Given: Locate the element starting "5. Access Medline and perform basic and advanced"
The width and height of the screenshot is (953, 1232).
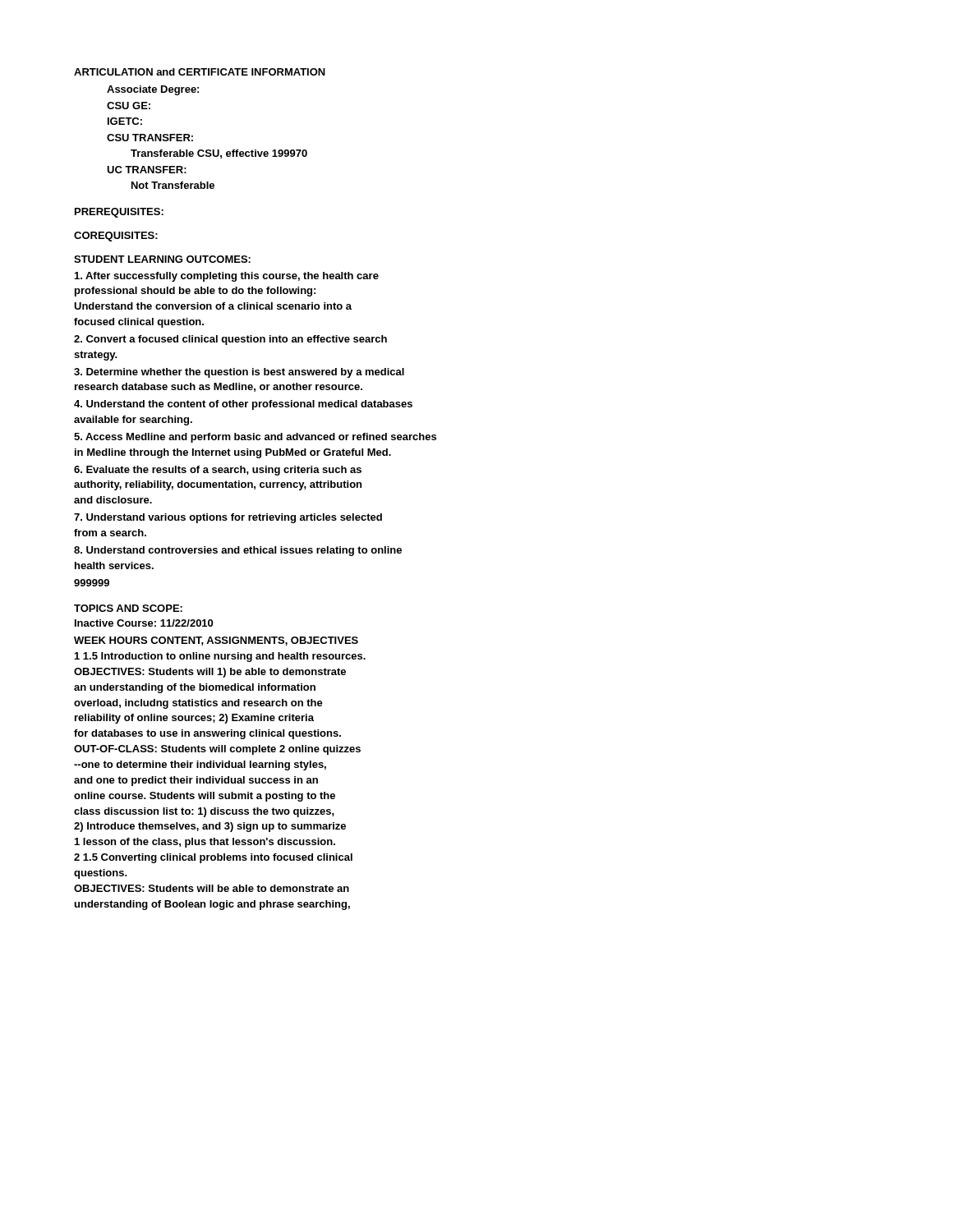Looking at the screenshot, I should [x=255, y=444].
